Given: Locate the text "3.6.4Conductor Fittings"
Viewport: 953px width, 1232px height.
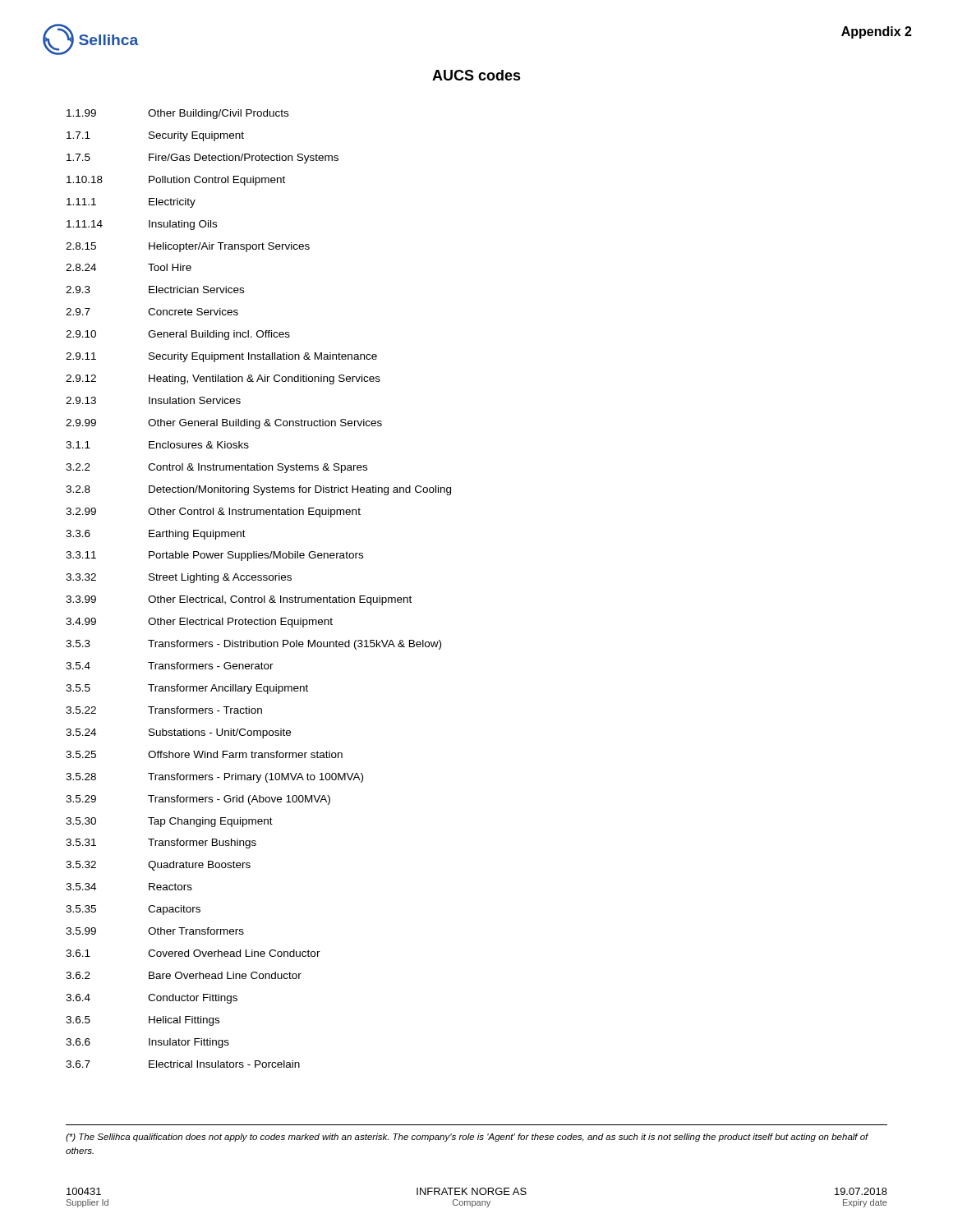Looking at the screenshot, I should click(152, 998).
